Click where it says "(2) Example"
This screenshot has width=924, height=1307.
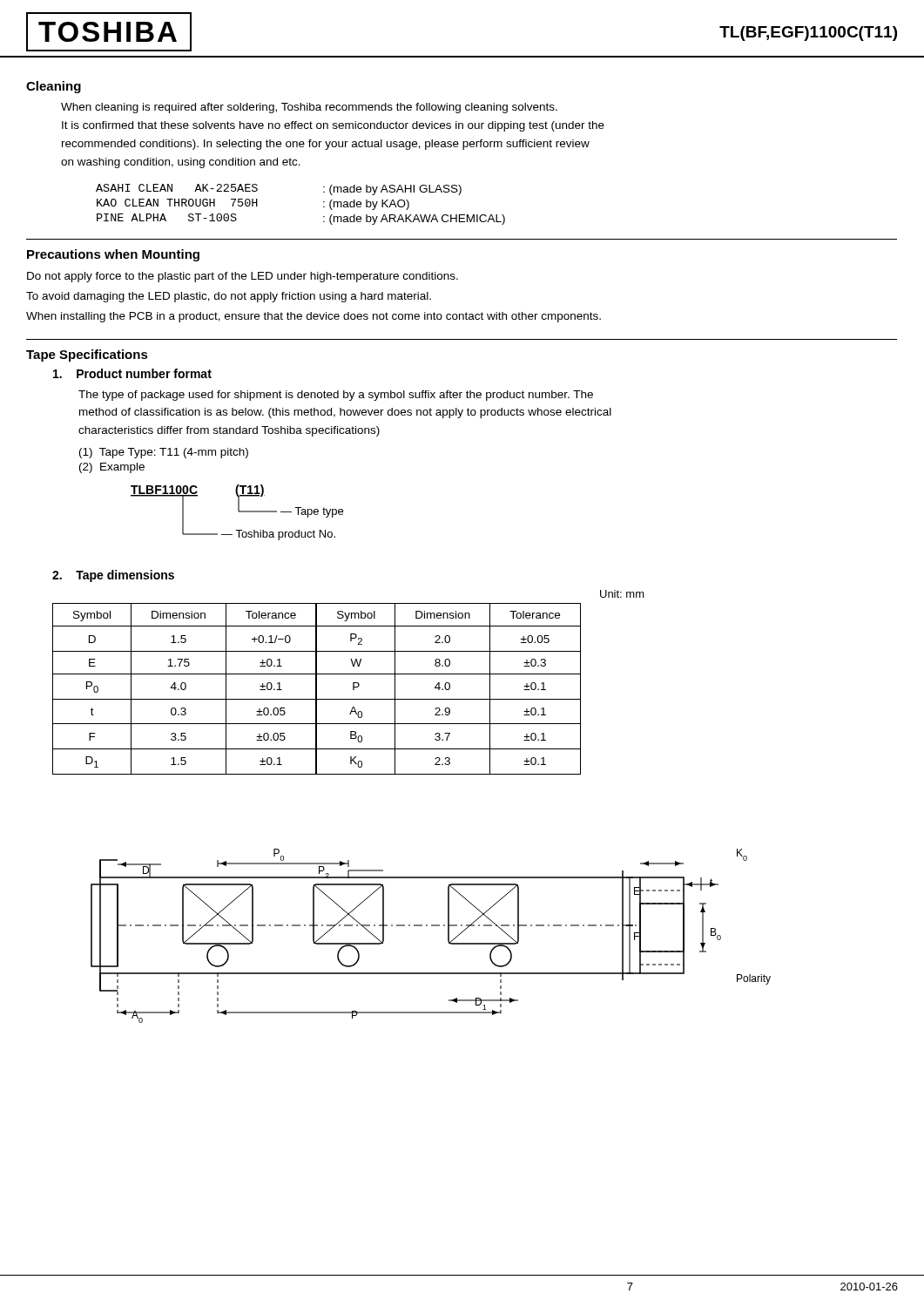click(x=112, y=467)
